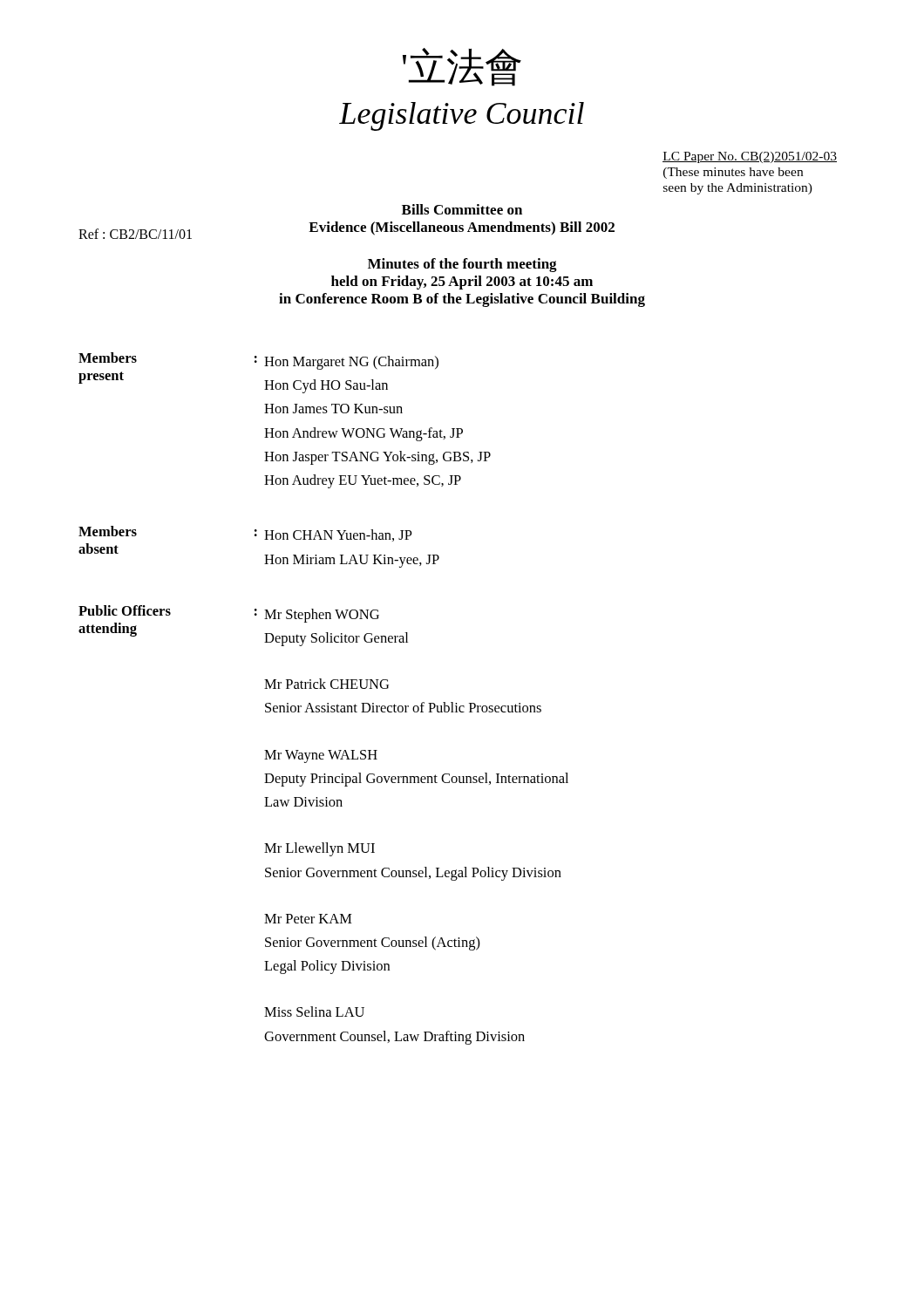Navigate to the block starting "'立法會 Legislative Council"
The width and height of the screenshot is (924, 1308).
click(462, 87)
